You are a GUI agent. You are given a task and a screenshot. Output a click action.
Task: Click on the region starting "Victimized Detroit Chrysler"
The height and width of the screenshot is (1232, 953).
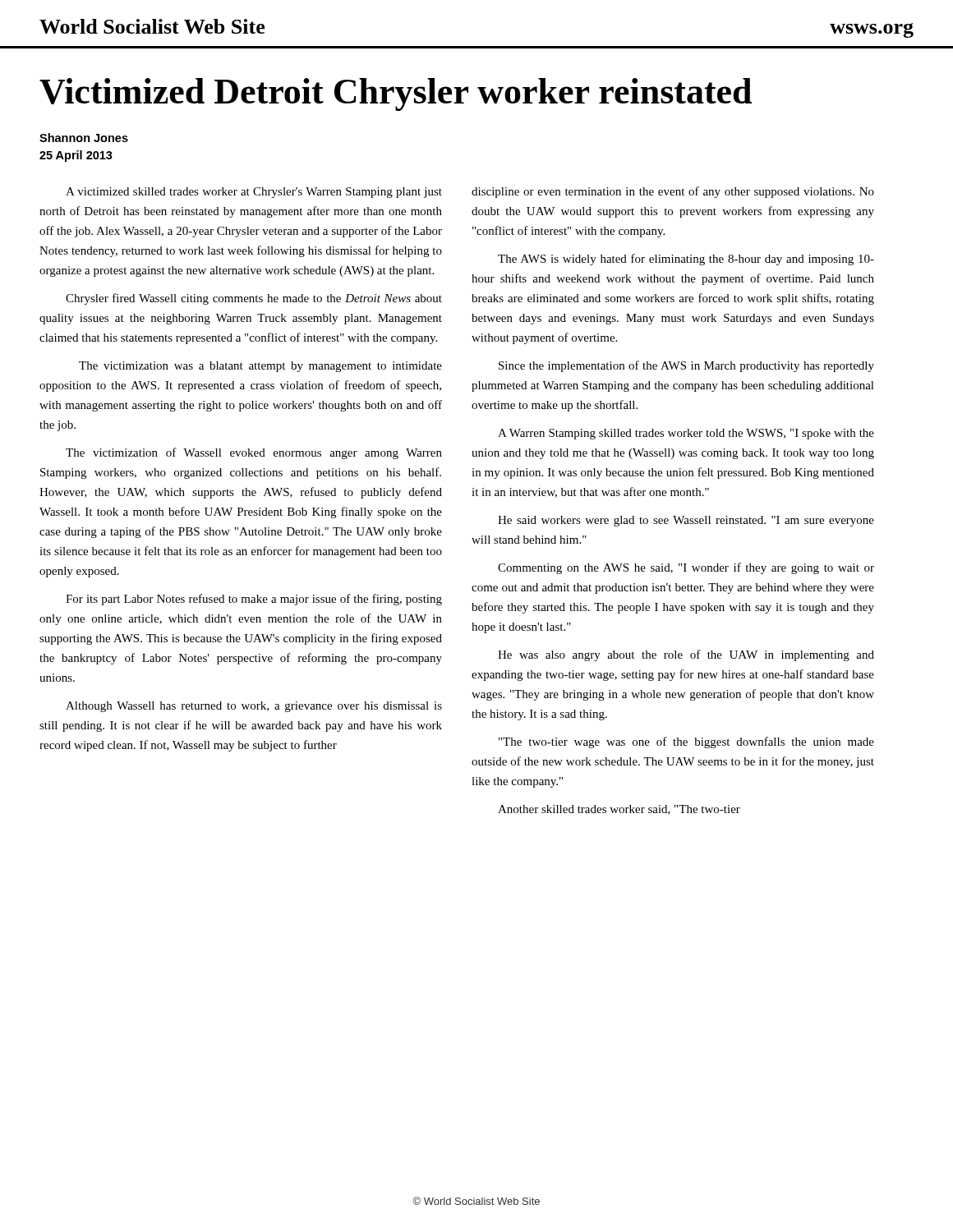pyautogui.click(x=476, y=92)
